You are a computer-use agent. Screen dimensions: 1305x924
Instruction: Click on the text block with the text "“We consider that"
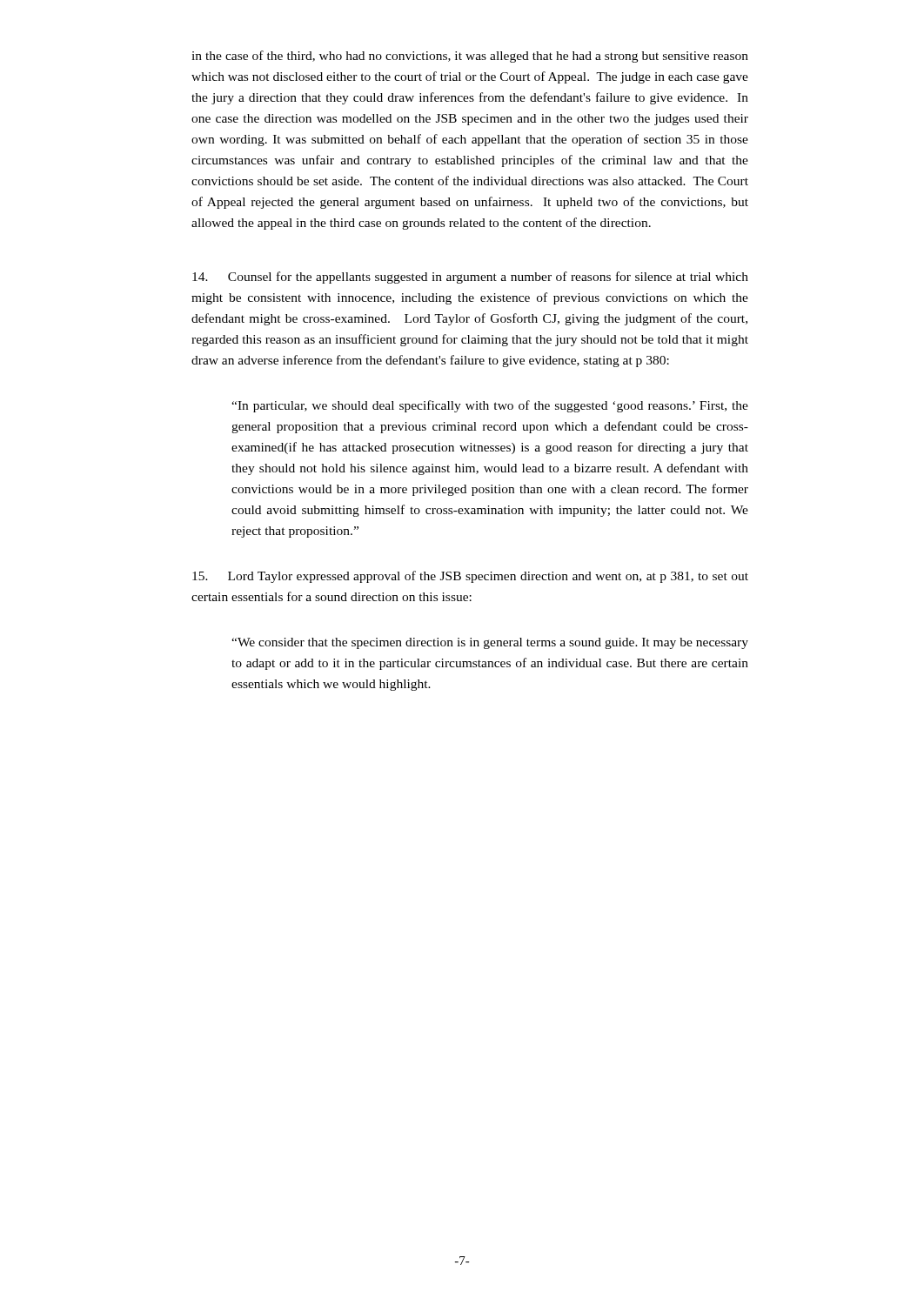490,663
